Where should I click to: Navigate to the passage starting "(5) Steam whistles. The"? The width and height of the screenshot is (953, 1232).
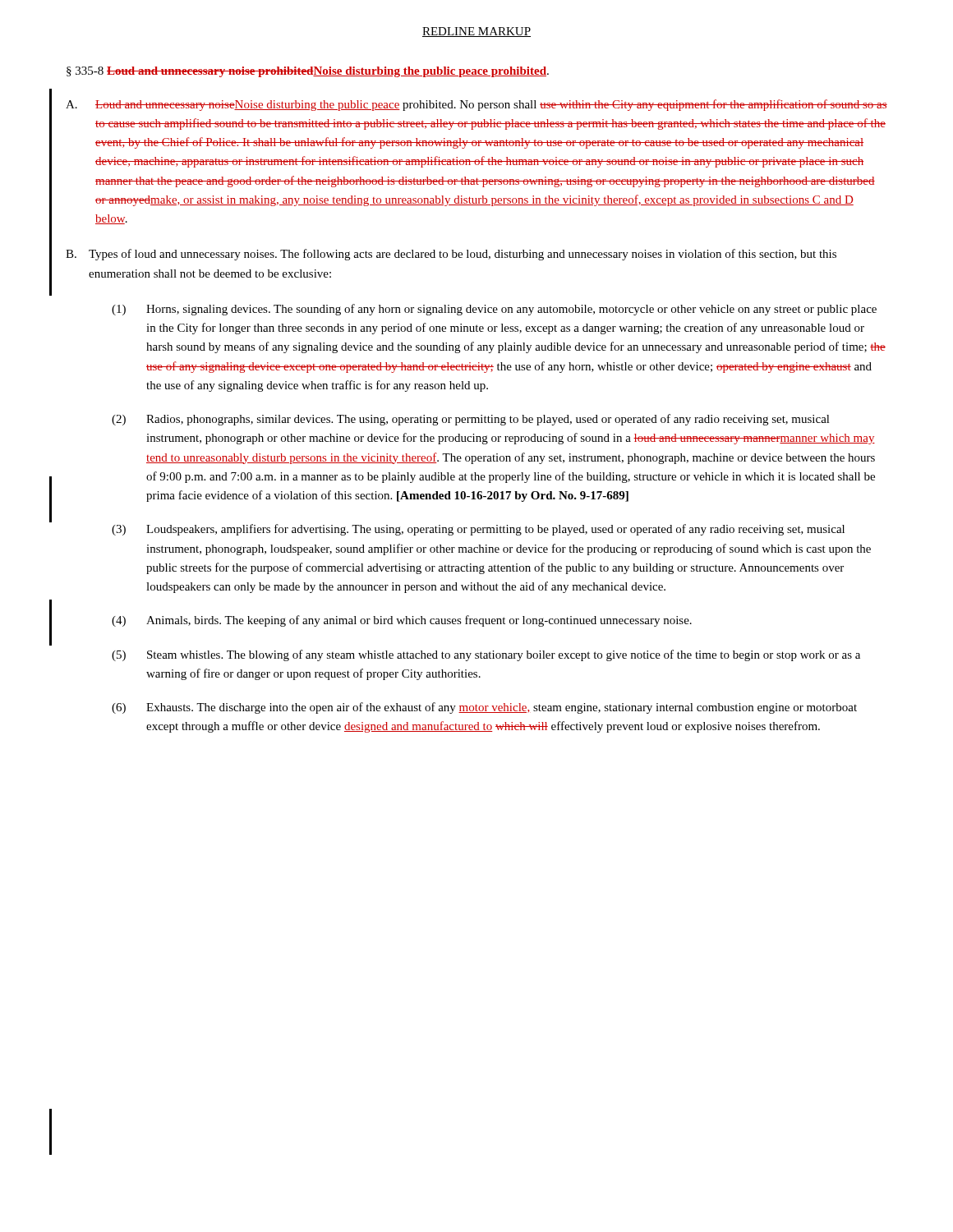click(x=499, y=664)
